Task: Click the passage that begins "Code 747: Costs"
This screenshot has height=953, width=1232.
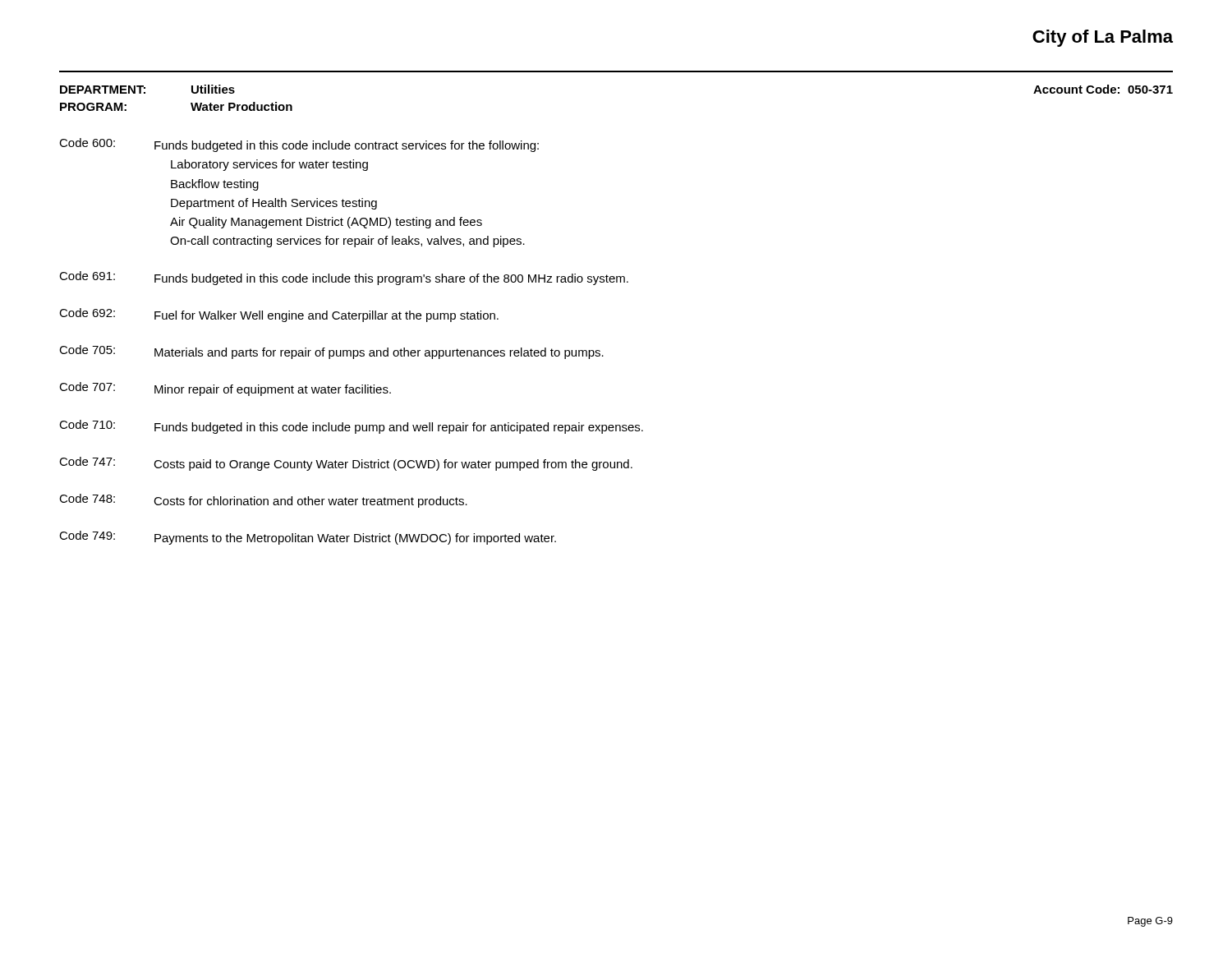Action: tap(346, 464)
